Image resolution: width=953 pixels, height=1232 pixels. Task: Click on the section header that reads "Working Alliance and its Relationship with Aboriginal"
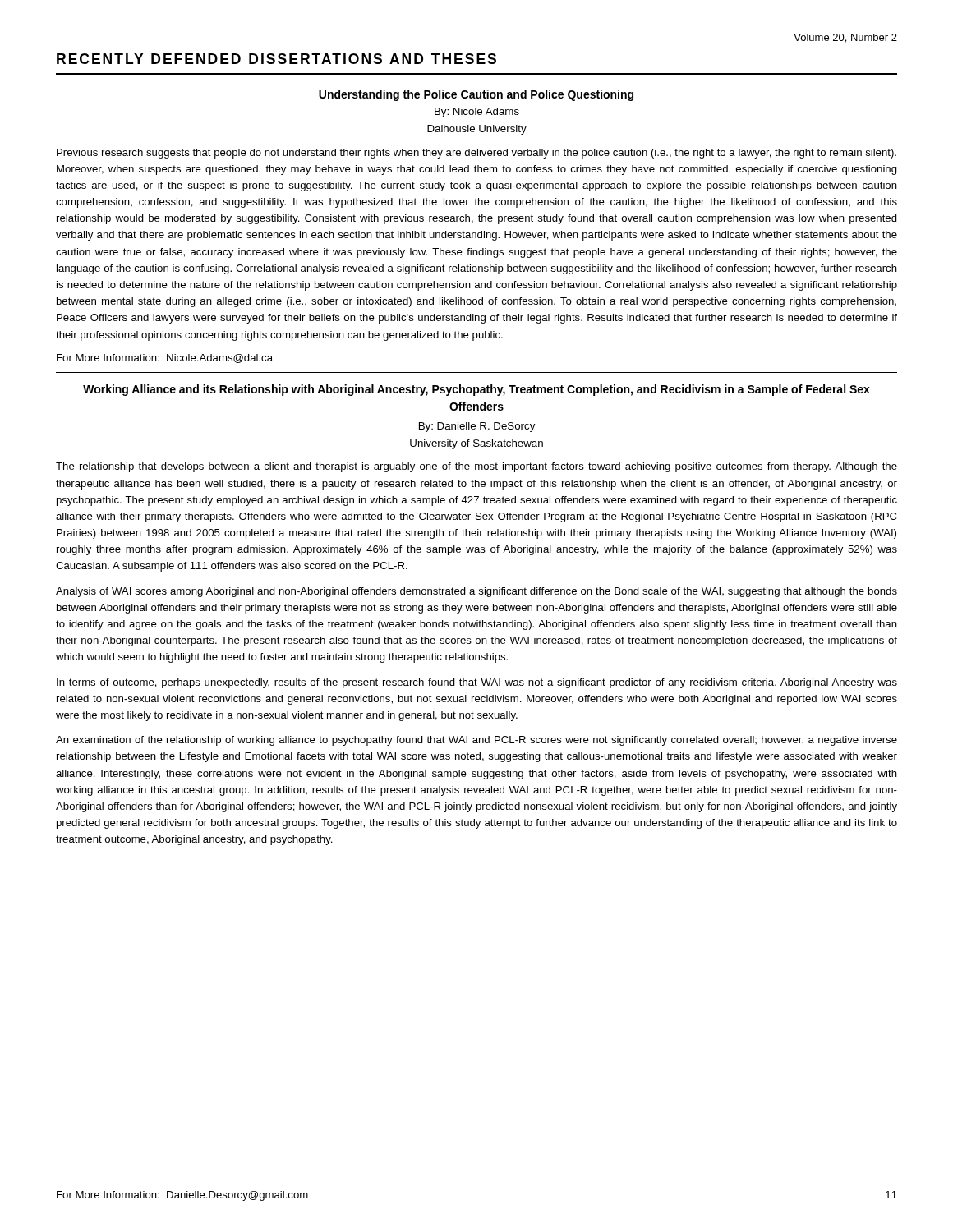point(476,398)
